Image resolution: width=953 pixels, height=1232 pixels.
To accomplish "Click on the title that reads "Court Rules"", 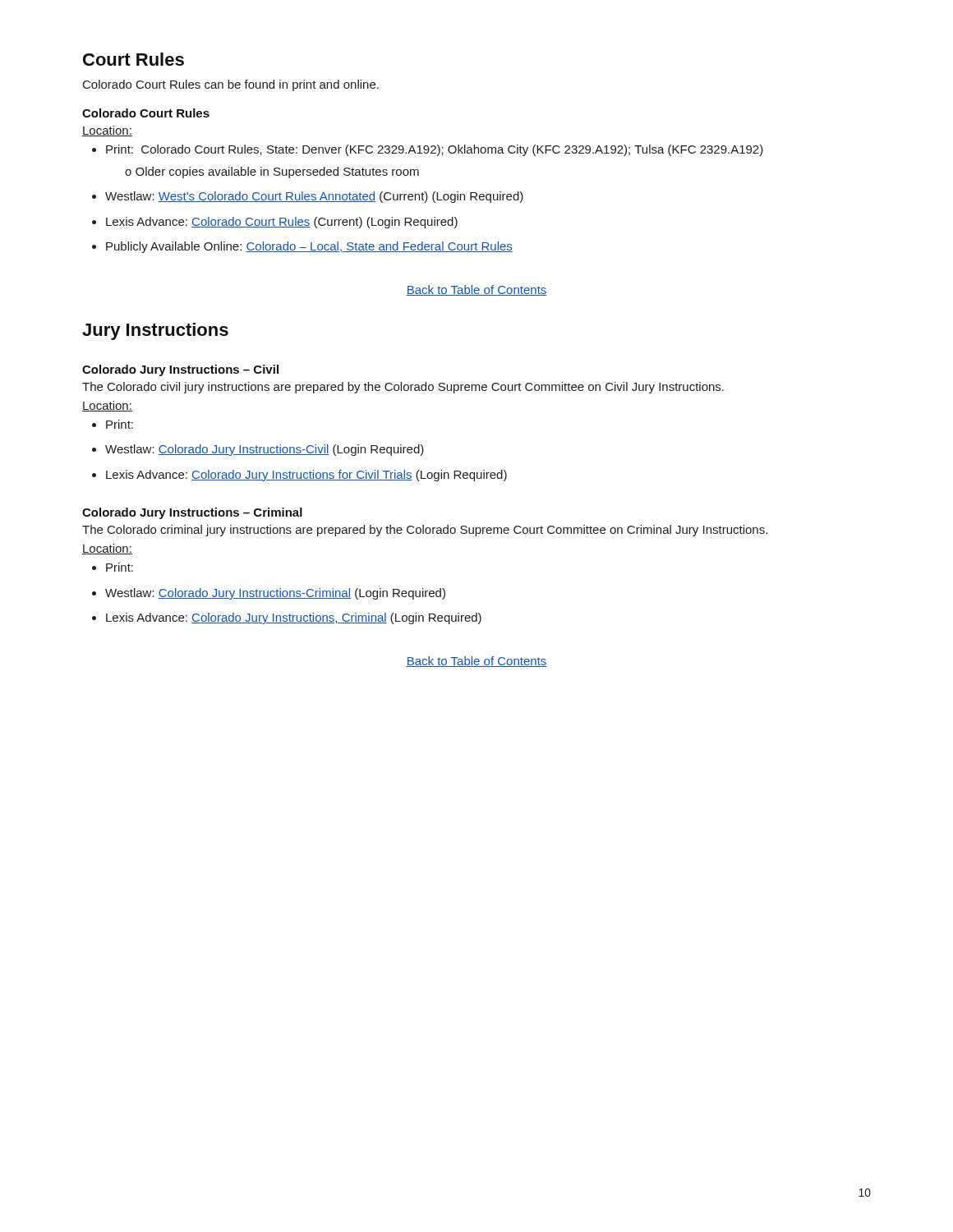I will click(x=133, y=60).
